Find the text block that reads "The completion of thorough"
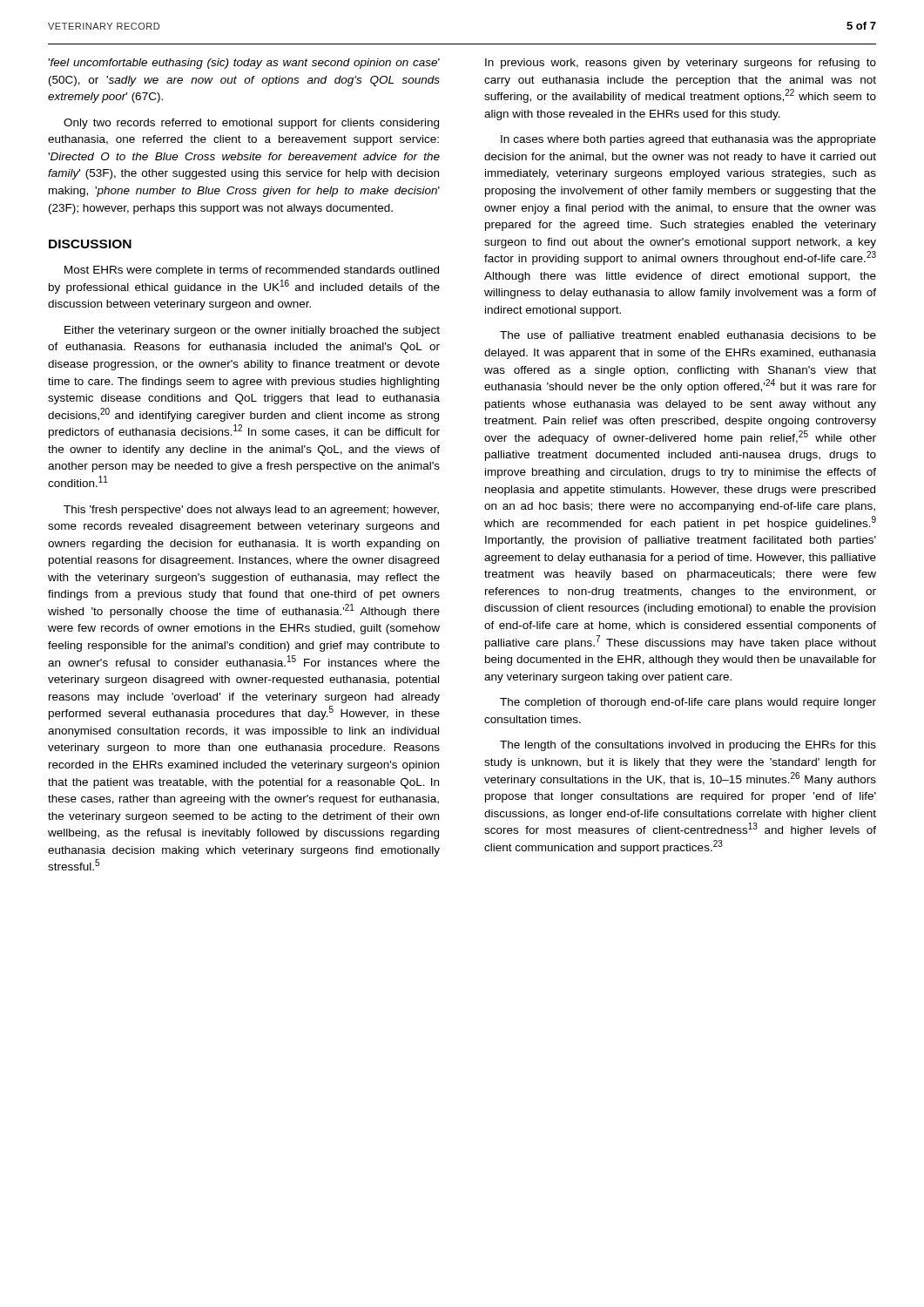 pyautogui.click(x=680, y=711)
